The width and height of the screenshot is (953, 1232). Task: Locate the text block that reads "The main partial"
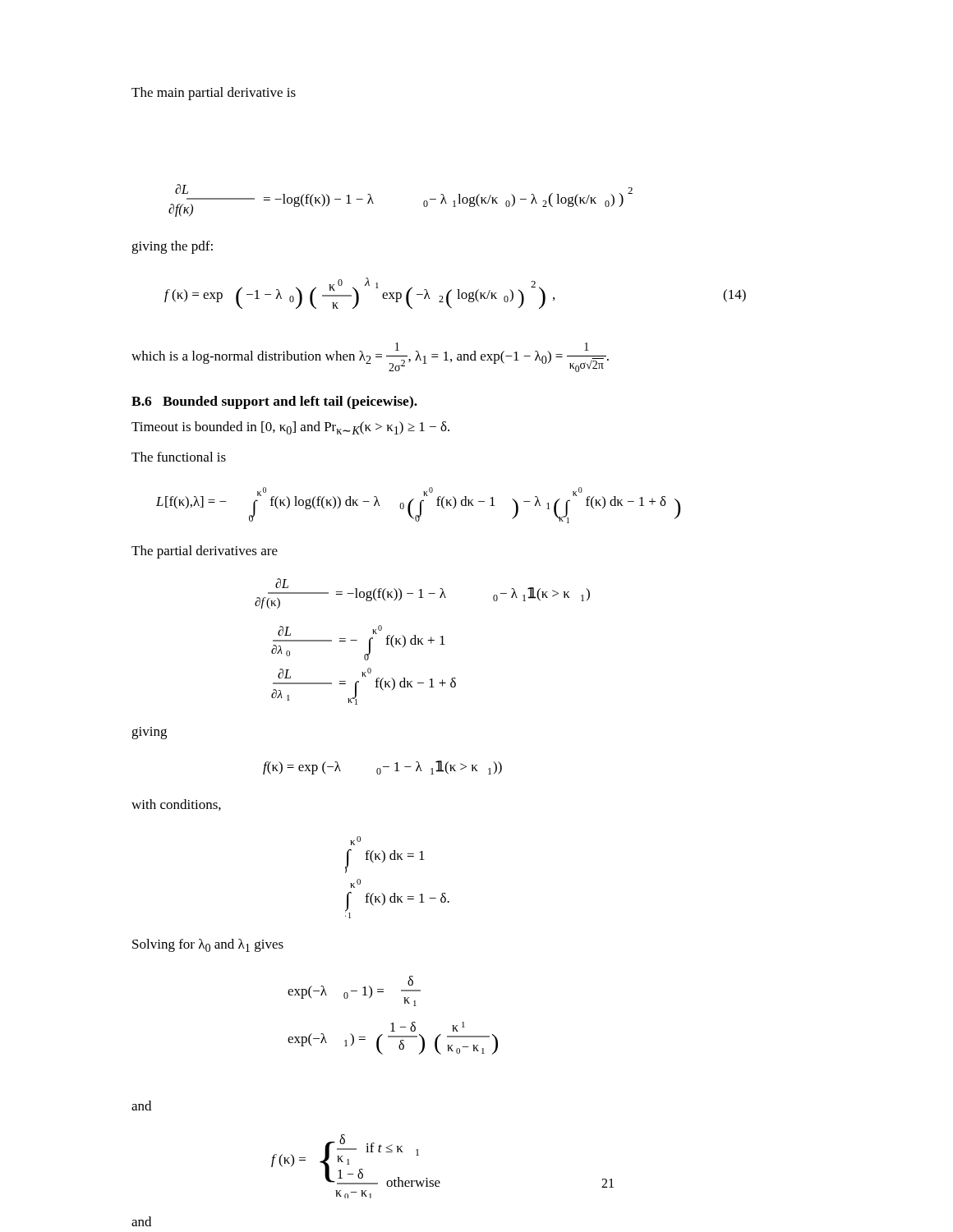[x=214, y=92]
